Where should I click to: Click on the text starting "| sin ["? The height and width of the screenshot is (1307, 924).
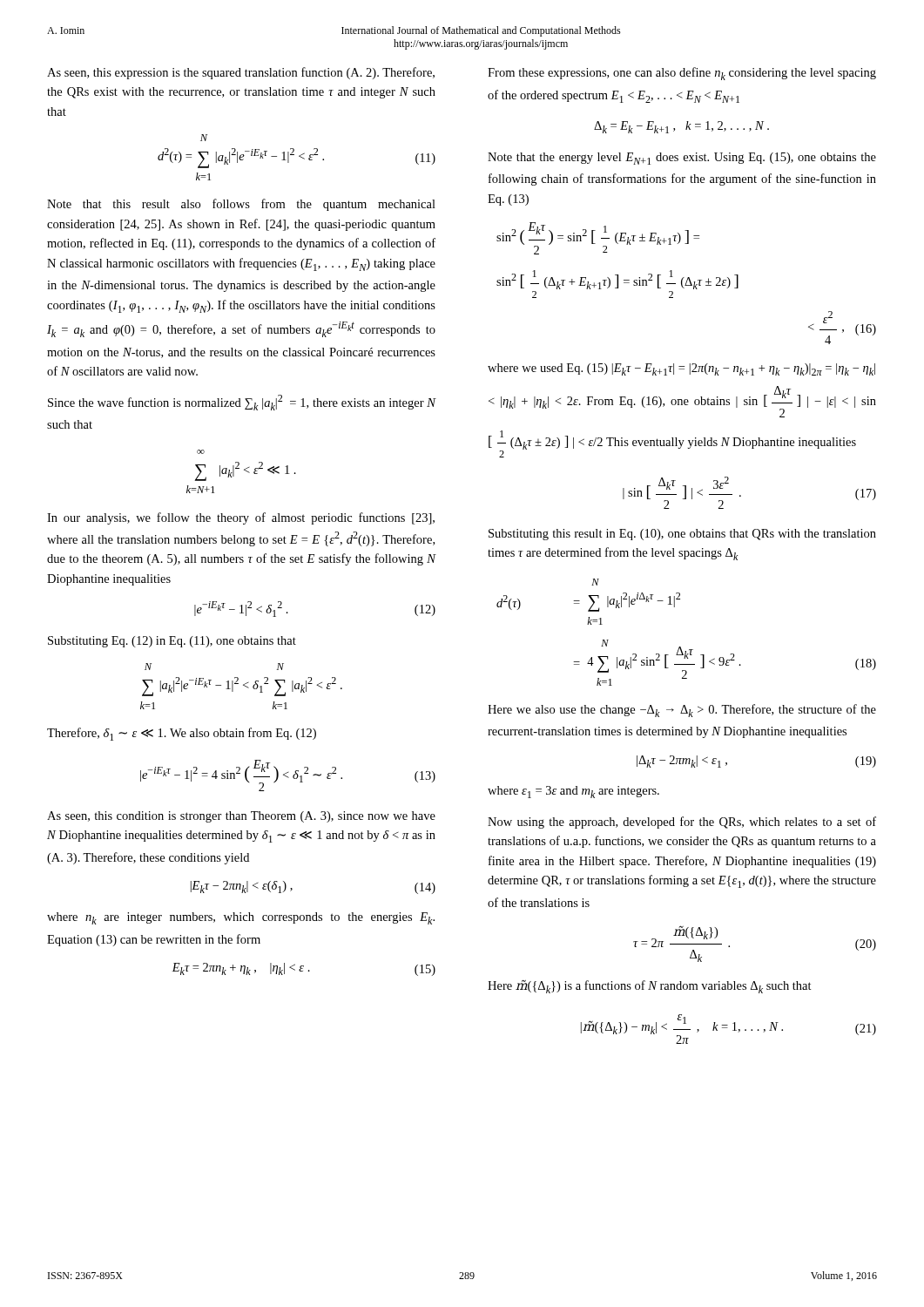pos(682,493)
